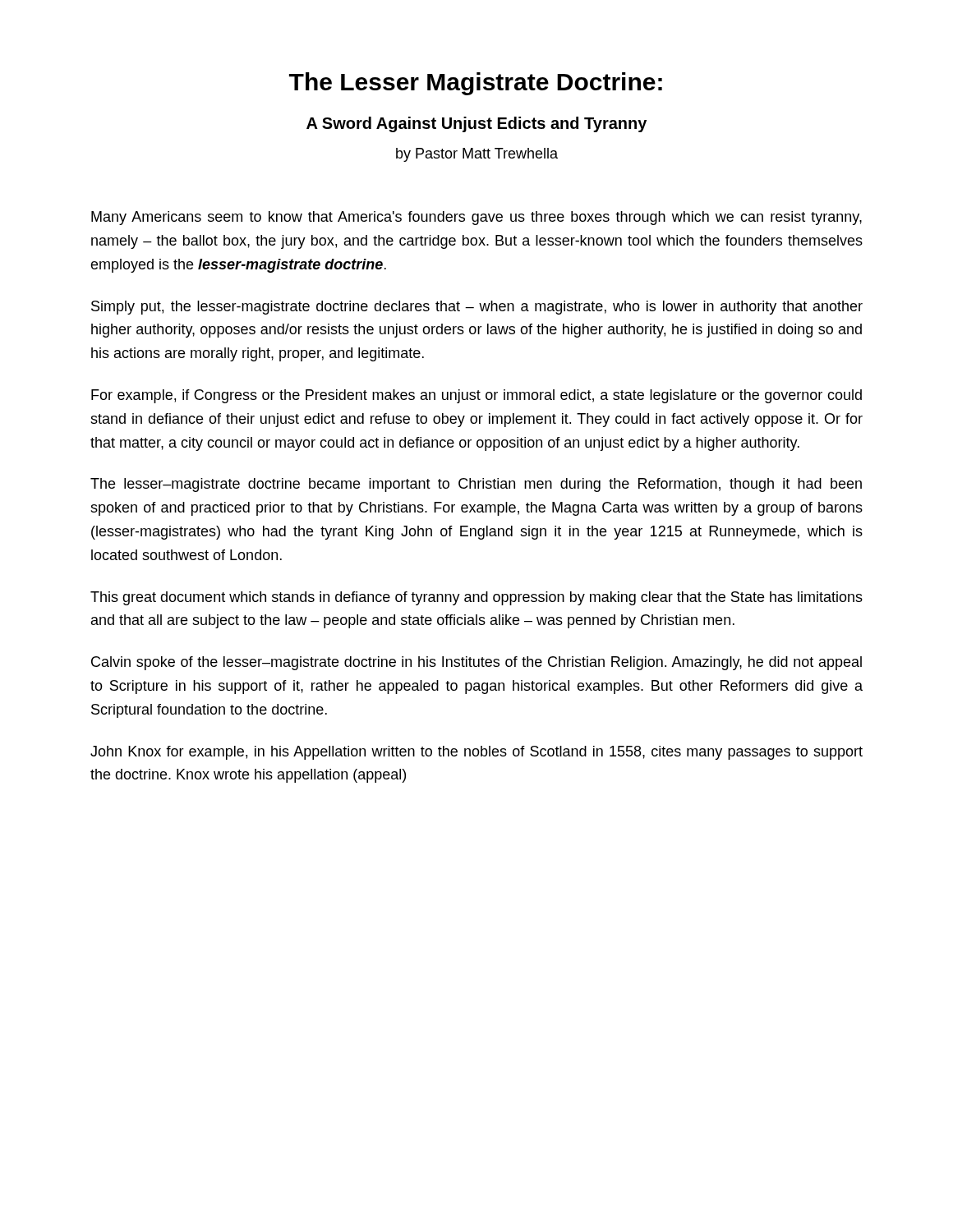Click on the region starting "John Knox for example, in"

tap(476, 763)
